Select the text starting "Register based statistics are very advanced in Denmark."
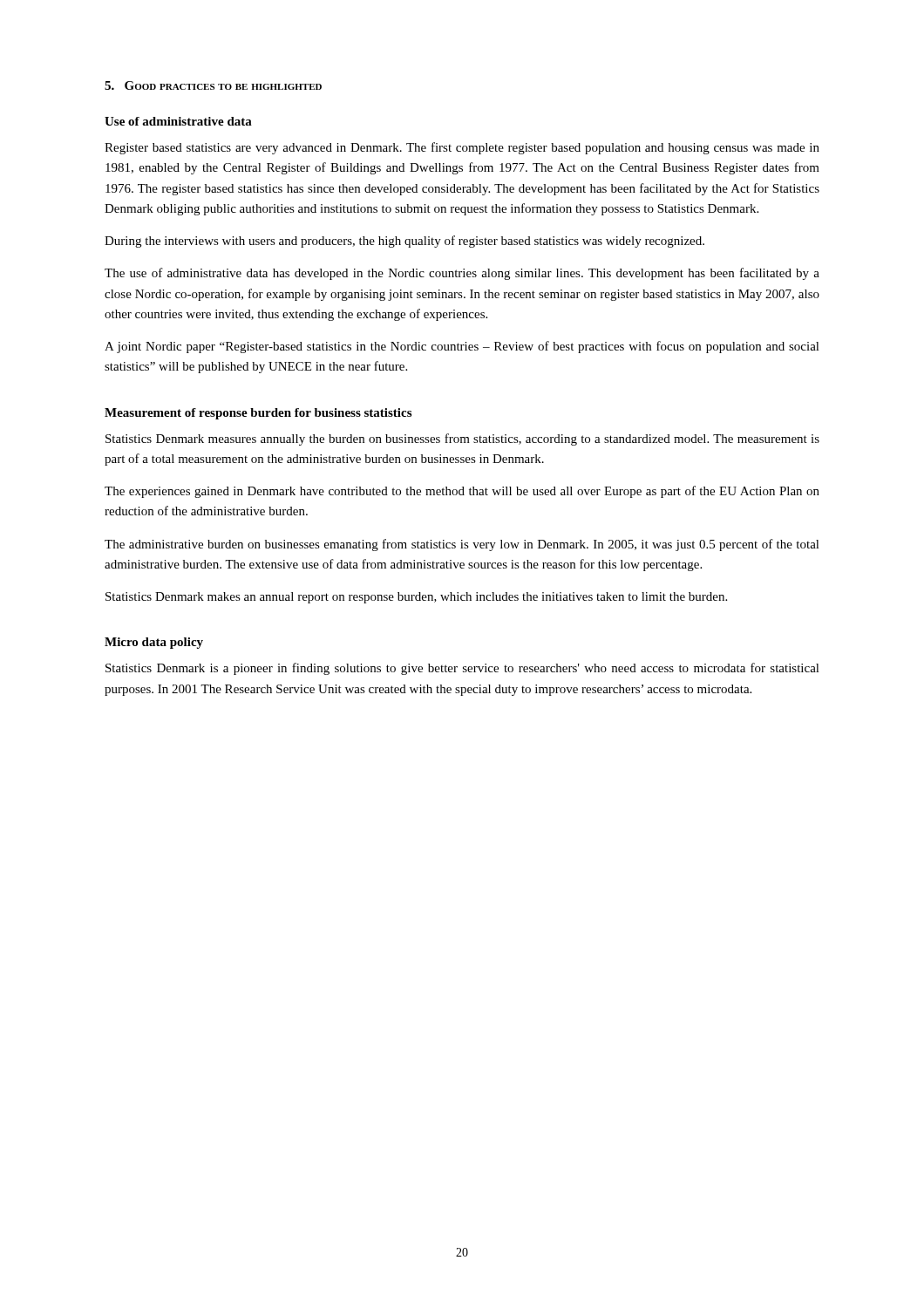The height and width of the screenshot is (1308, 924). point(462,178)
